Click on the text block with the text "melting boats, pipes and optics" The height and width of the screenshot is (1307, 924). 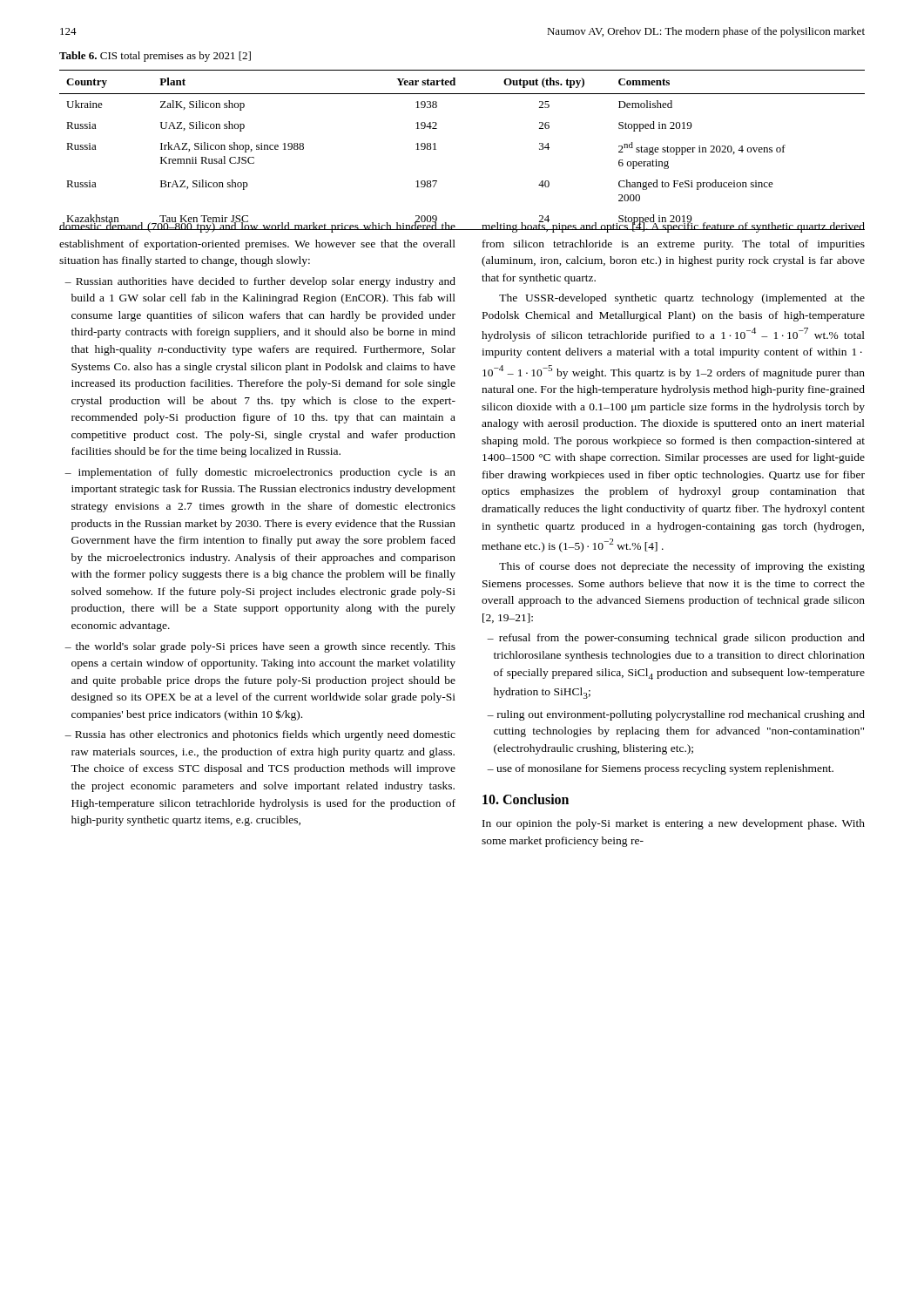point(673,497)
